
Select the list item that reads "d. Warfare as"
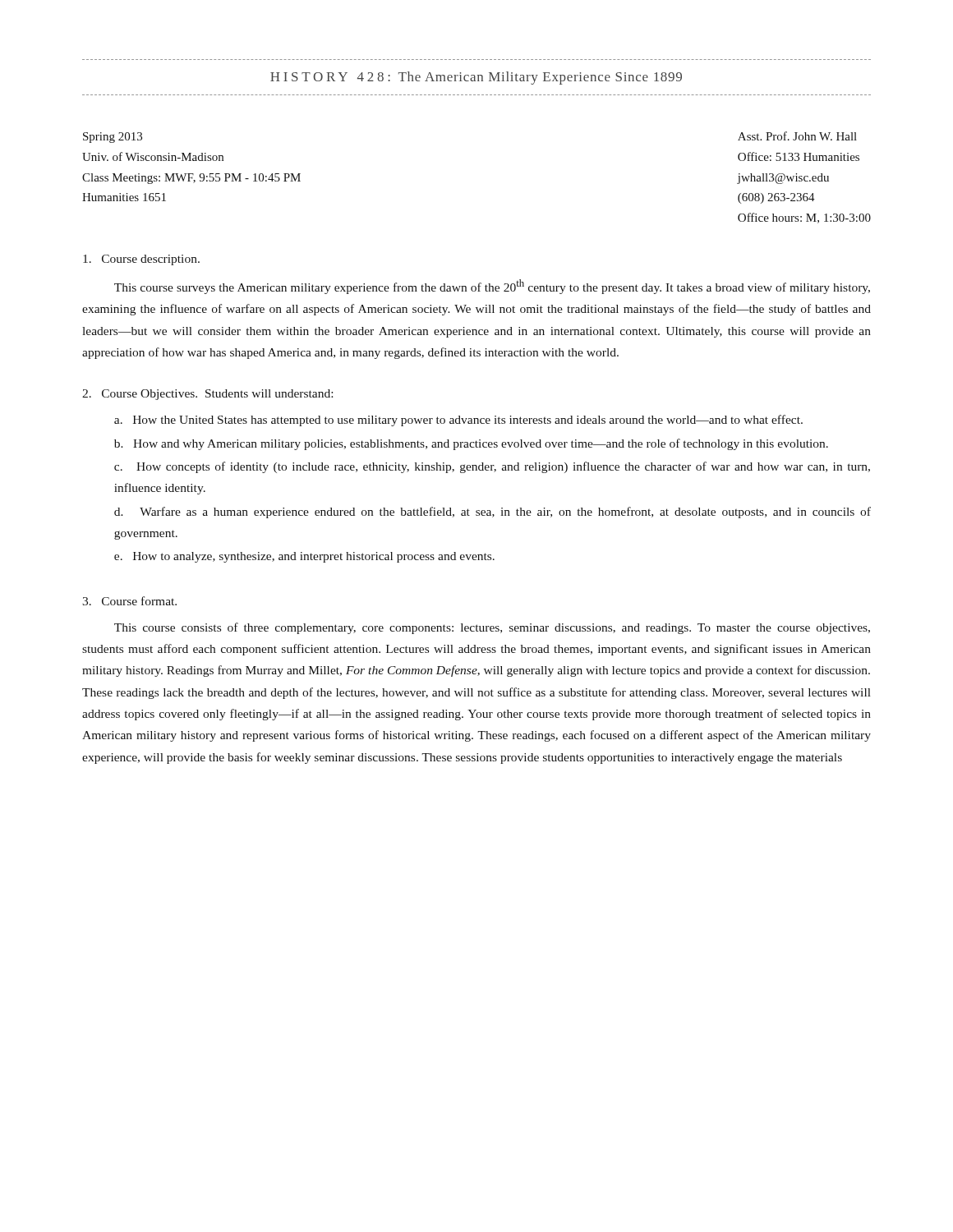(x=492, y=522)
